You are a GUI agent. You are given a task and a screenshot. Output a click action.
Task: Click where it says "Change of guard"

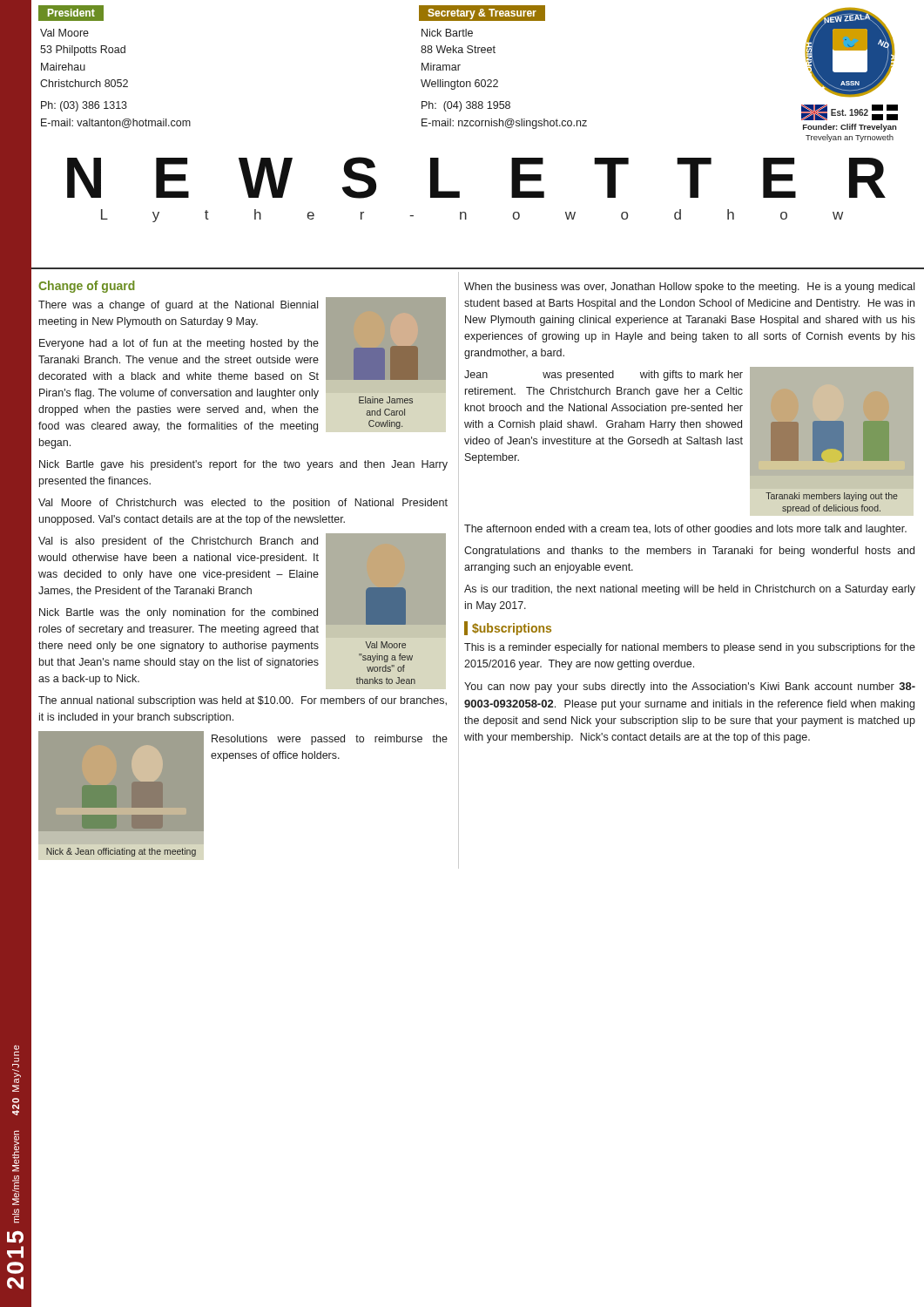click(87, 286)
